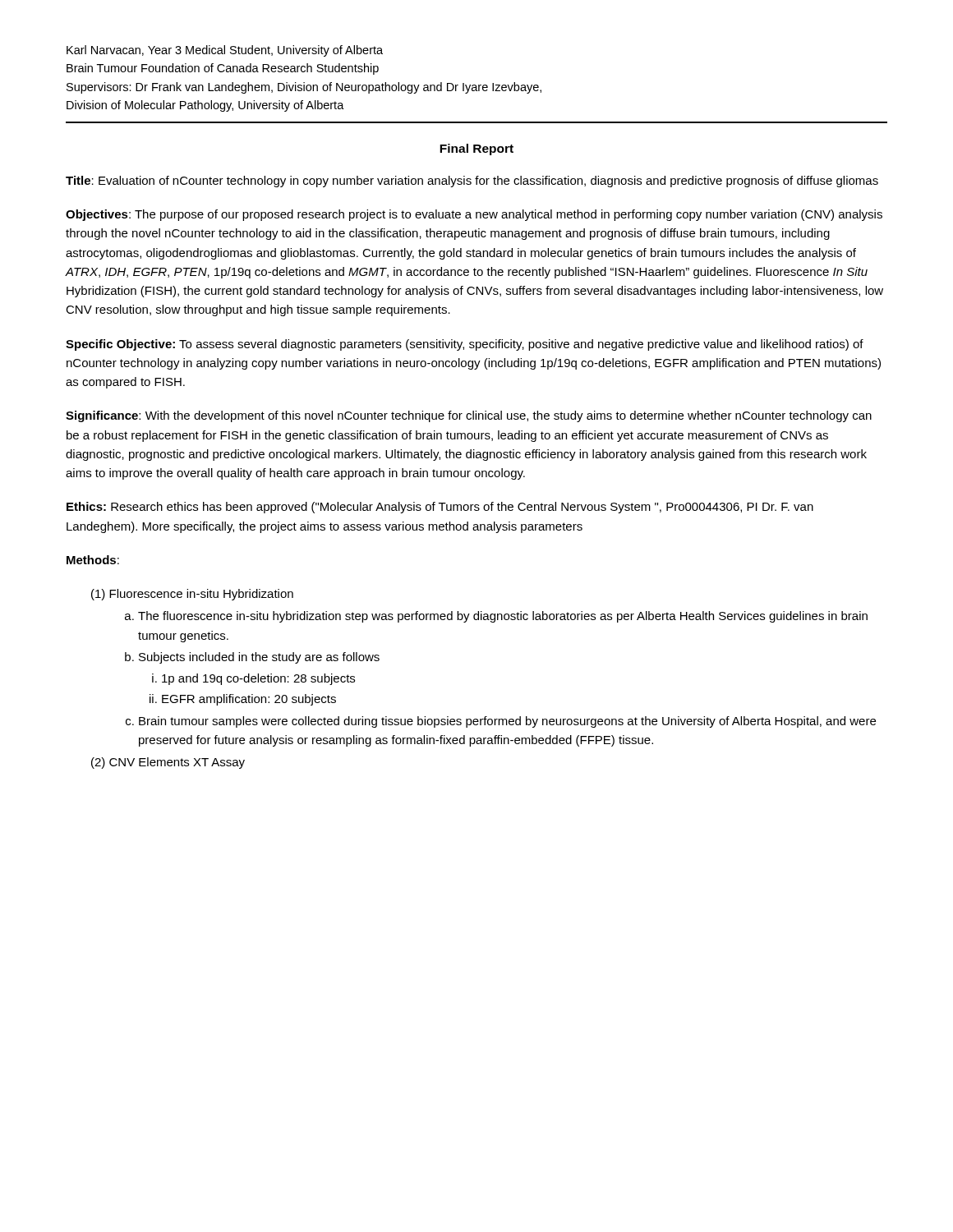Viewport: 953px width, 1232px height.
Task: Locate the block of text that opens with "Significance: With the development"
Action: tap(476, 444)
